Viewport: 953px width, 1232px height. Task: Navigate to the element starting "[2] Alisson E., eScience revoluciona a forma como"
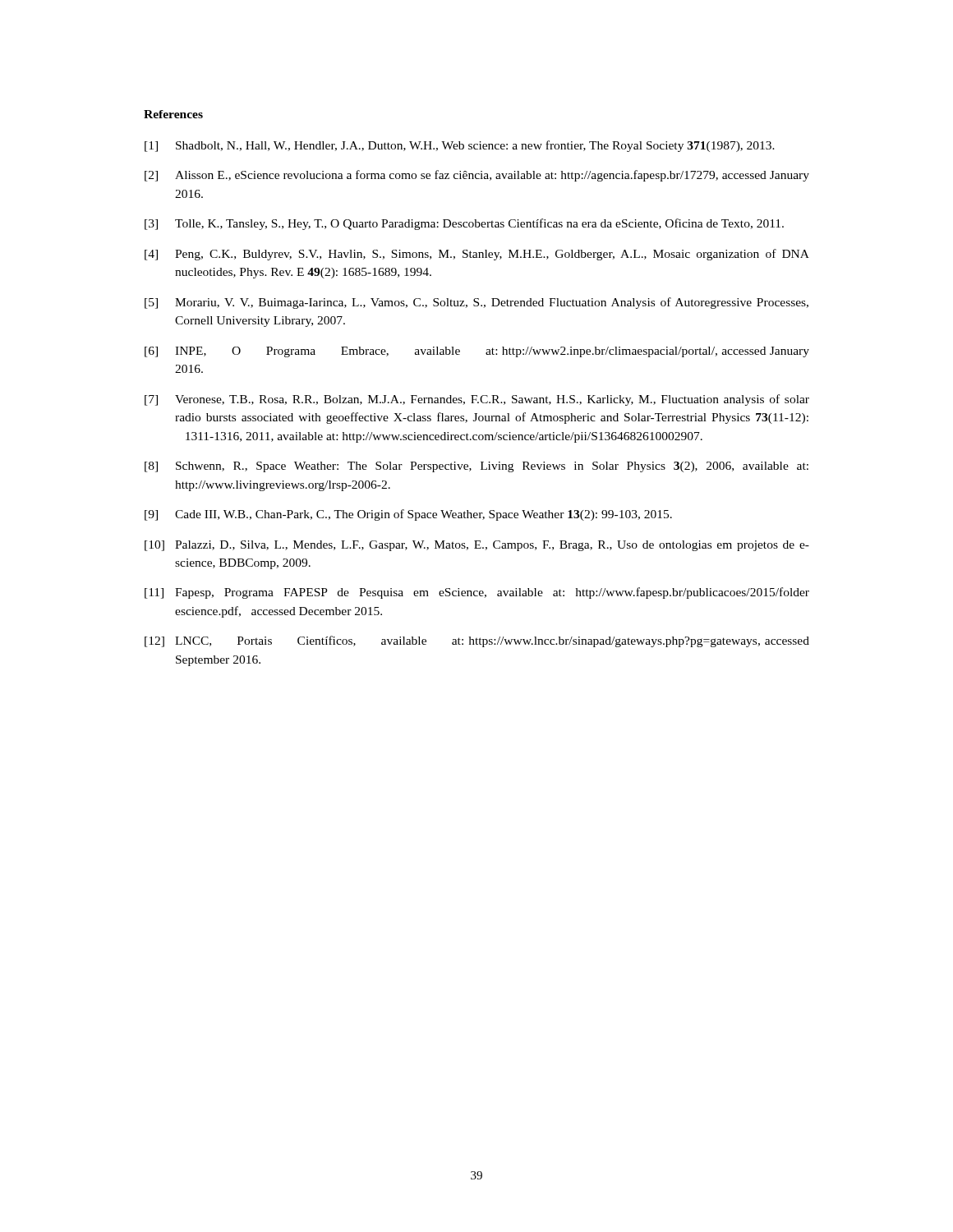476,185
